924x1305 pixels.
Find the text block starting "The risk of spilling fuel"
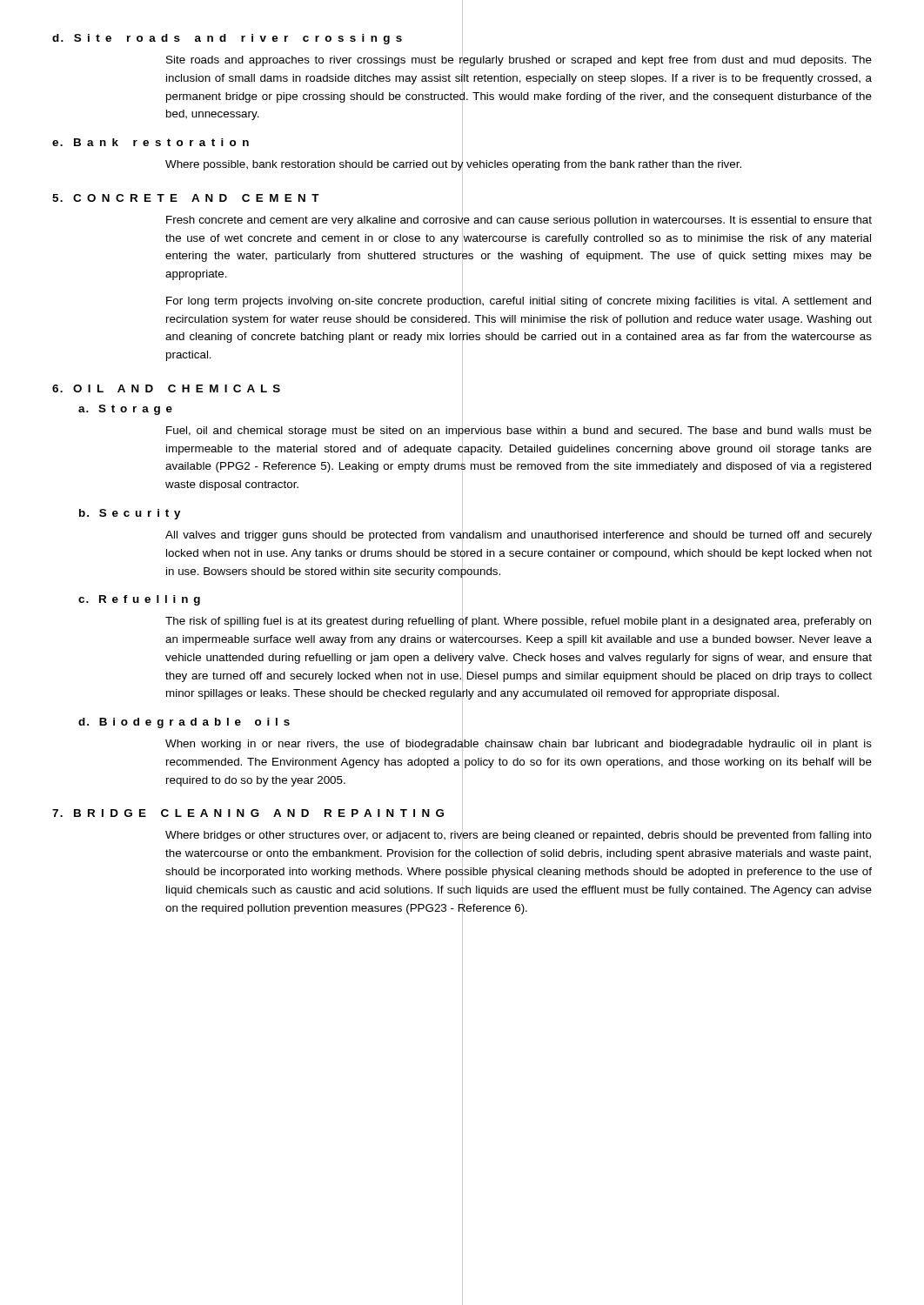point(519,658)
